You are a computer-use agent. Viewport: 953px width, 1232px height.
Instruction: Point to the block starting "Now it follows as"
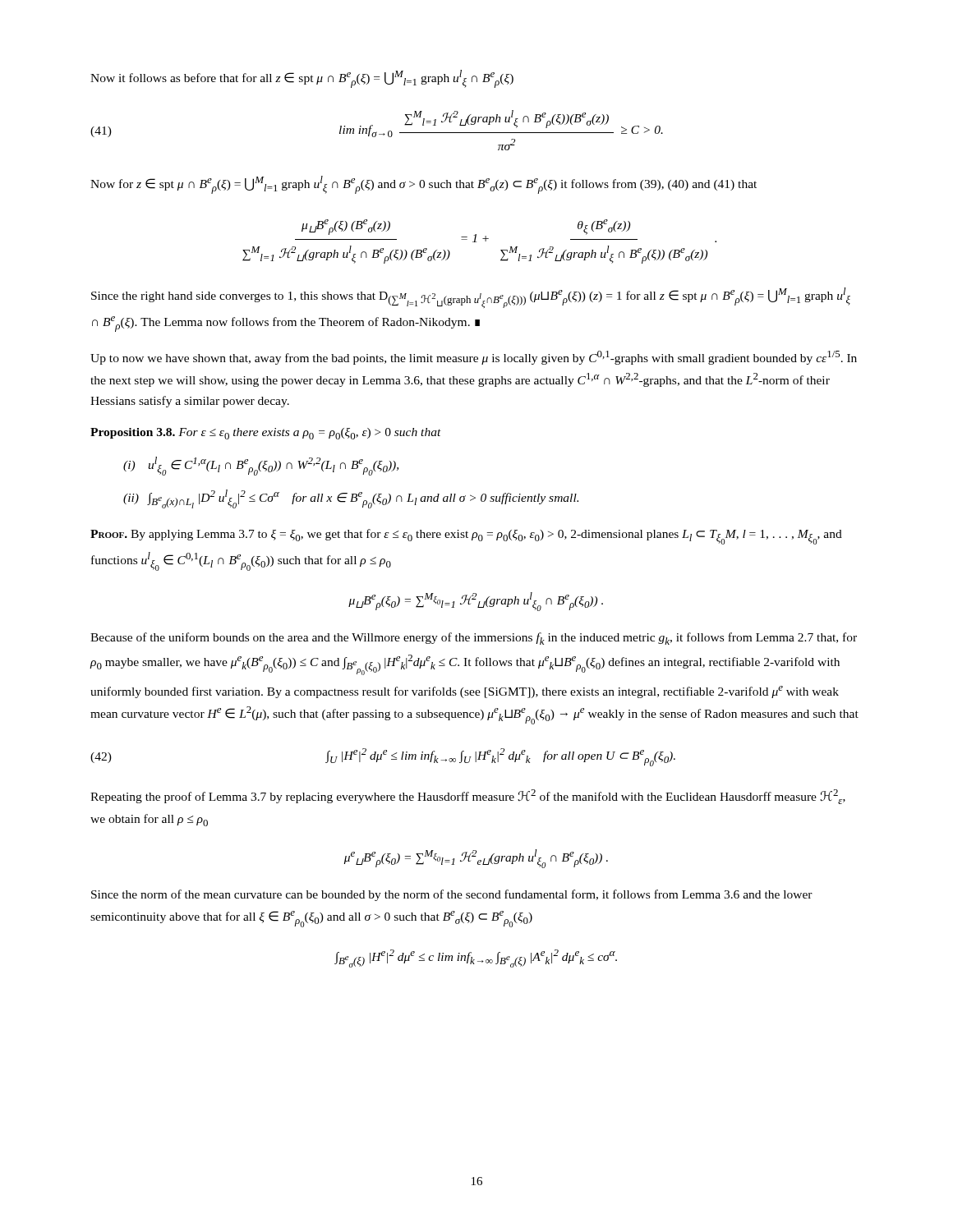[302, 78]
